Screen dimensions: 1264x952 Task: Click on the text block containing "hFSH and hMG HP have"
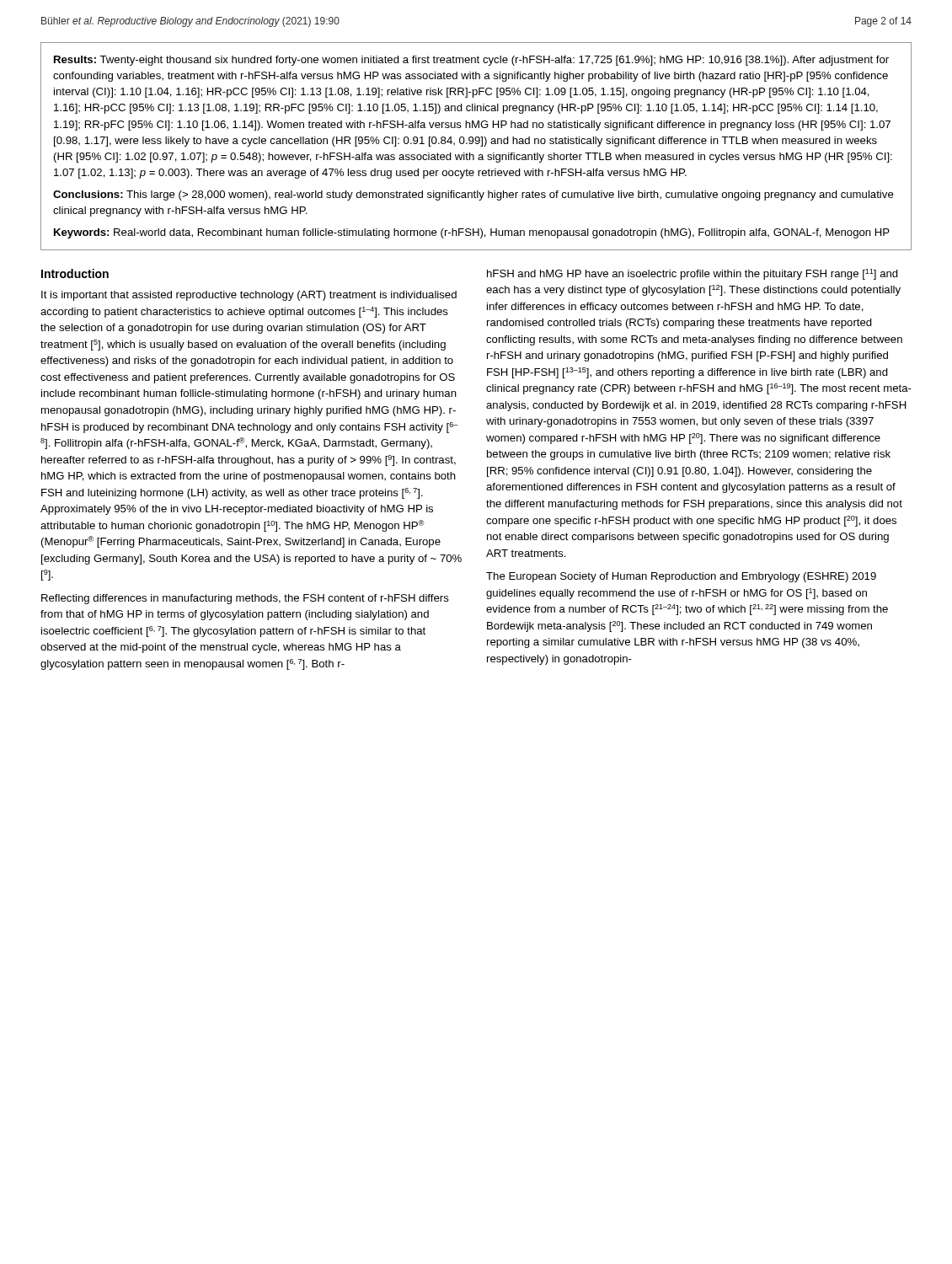click(x=699, y=466)
